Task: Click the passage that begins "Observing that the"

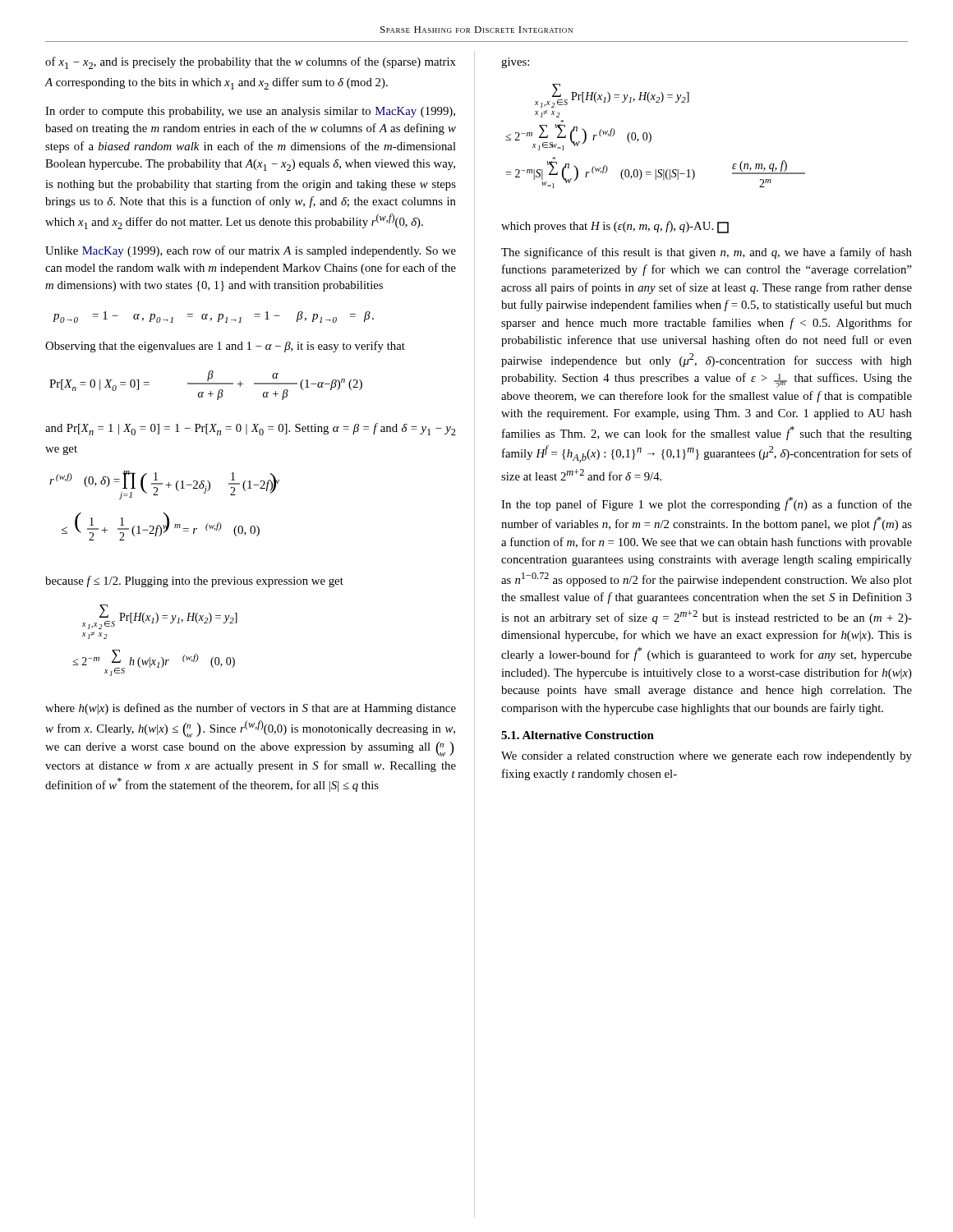Action: (x=225, y=346)
